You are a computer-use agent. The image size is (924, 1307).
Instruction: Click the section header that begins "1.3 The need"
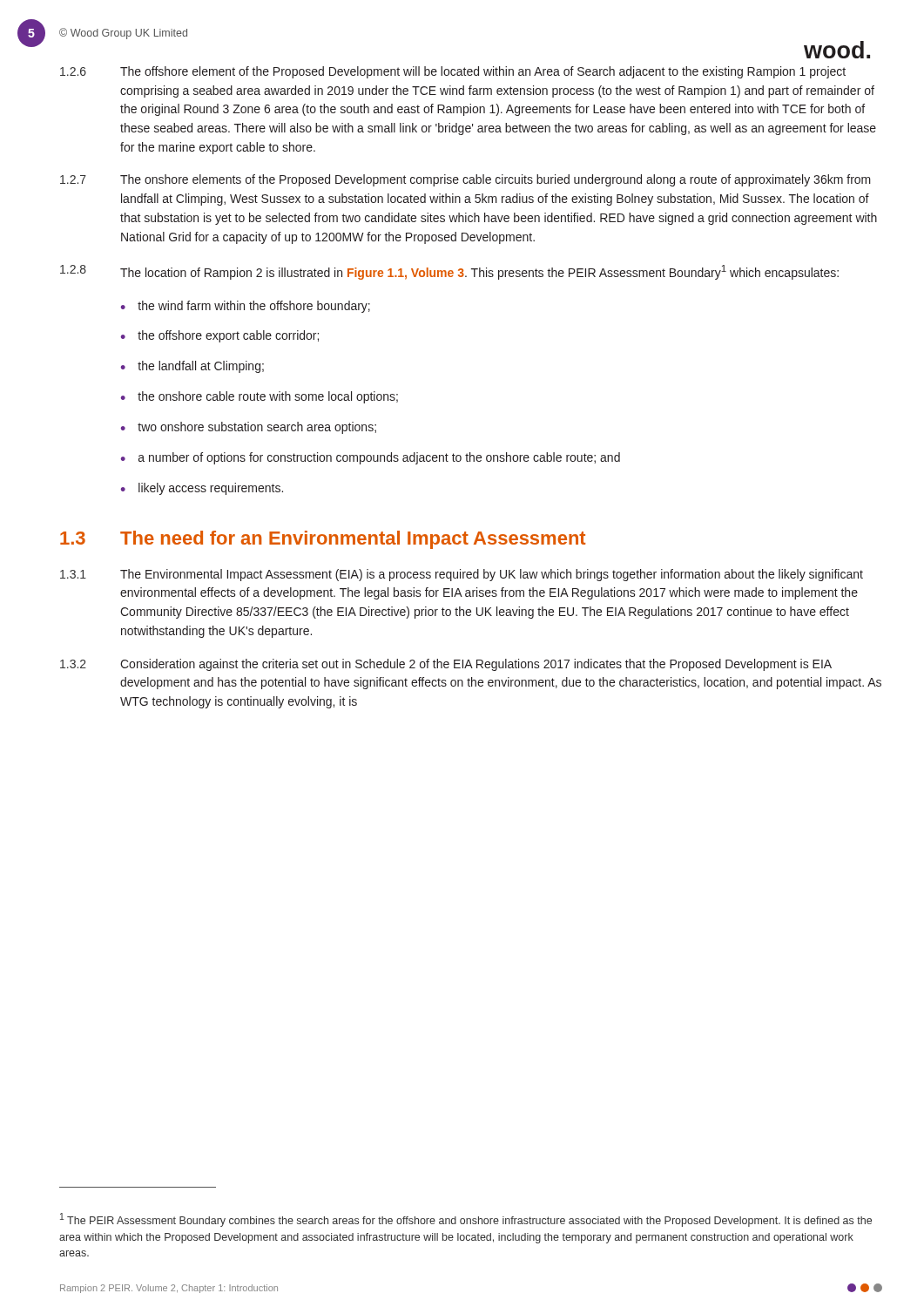click(323, 538)
